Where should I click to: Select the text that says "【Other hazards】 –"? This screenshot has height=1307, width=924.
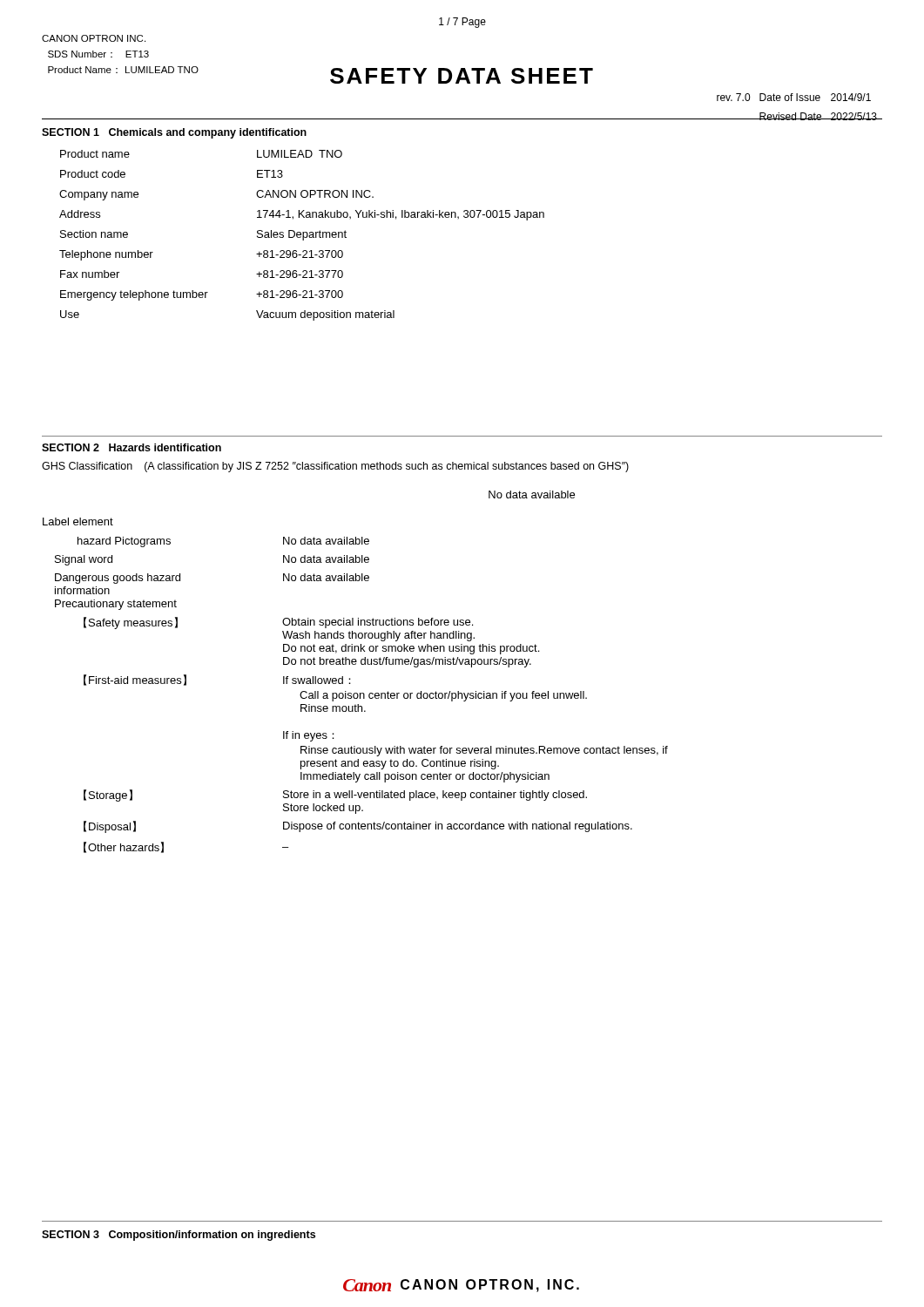(124, 847)
